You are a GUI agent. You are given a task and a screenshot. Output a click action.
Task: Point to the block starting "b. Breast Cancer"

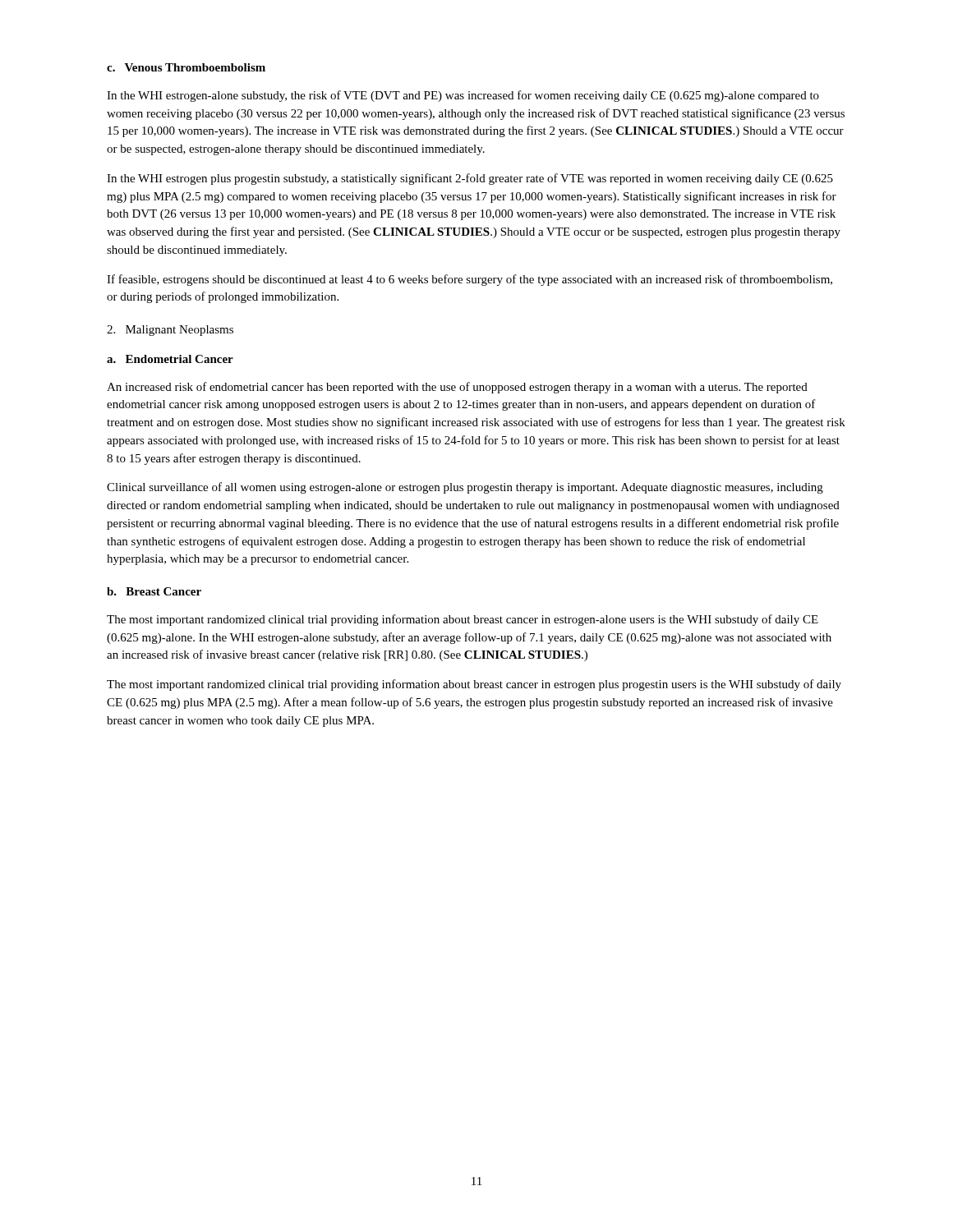[154, 591]
